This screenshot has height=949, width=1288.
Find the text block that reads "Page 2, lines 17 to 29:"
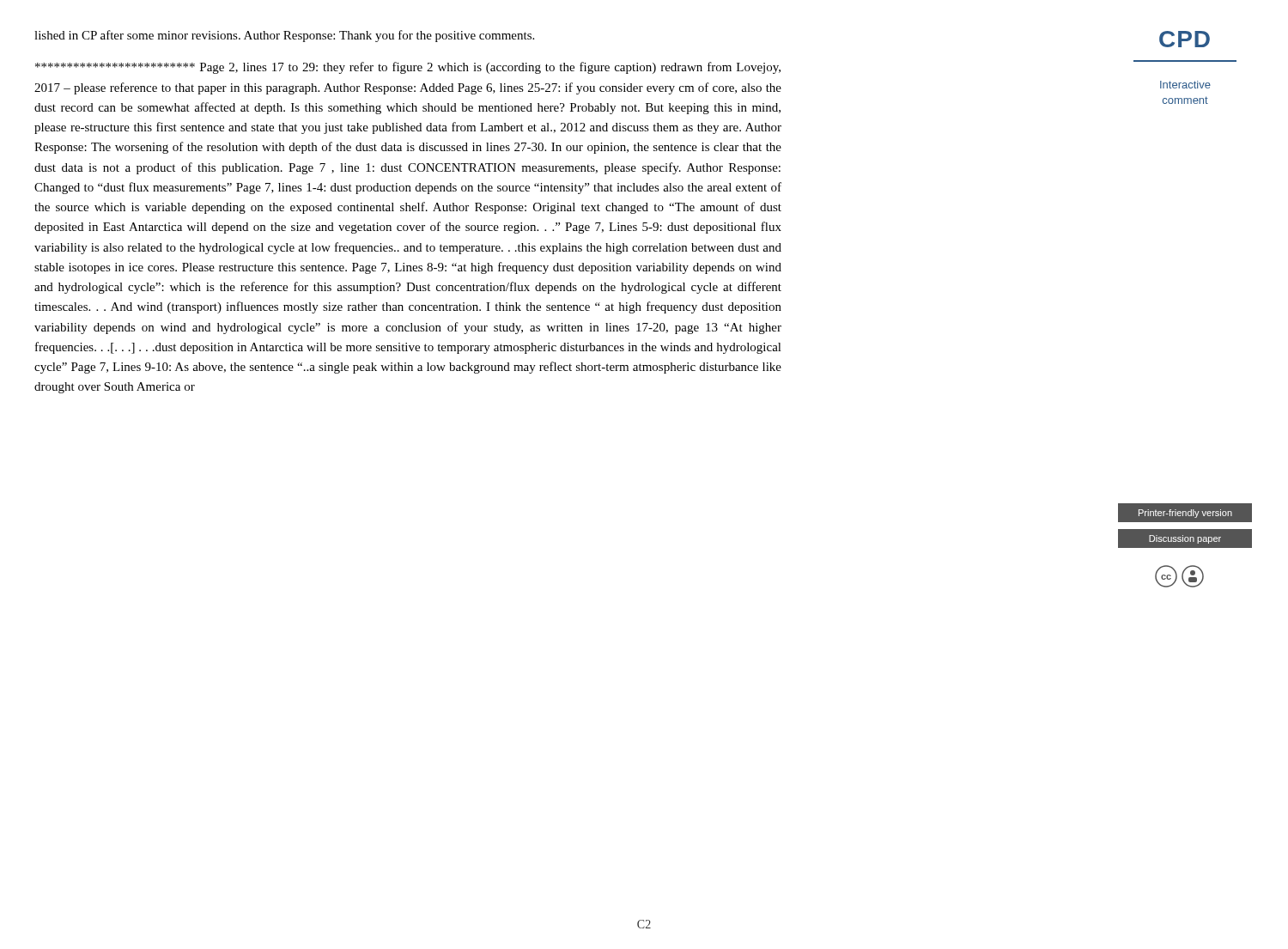pyautogui.click(x=408, y=228)
